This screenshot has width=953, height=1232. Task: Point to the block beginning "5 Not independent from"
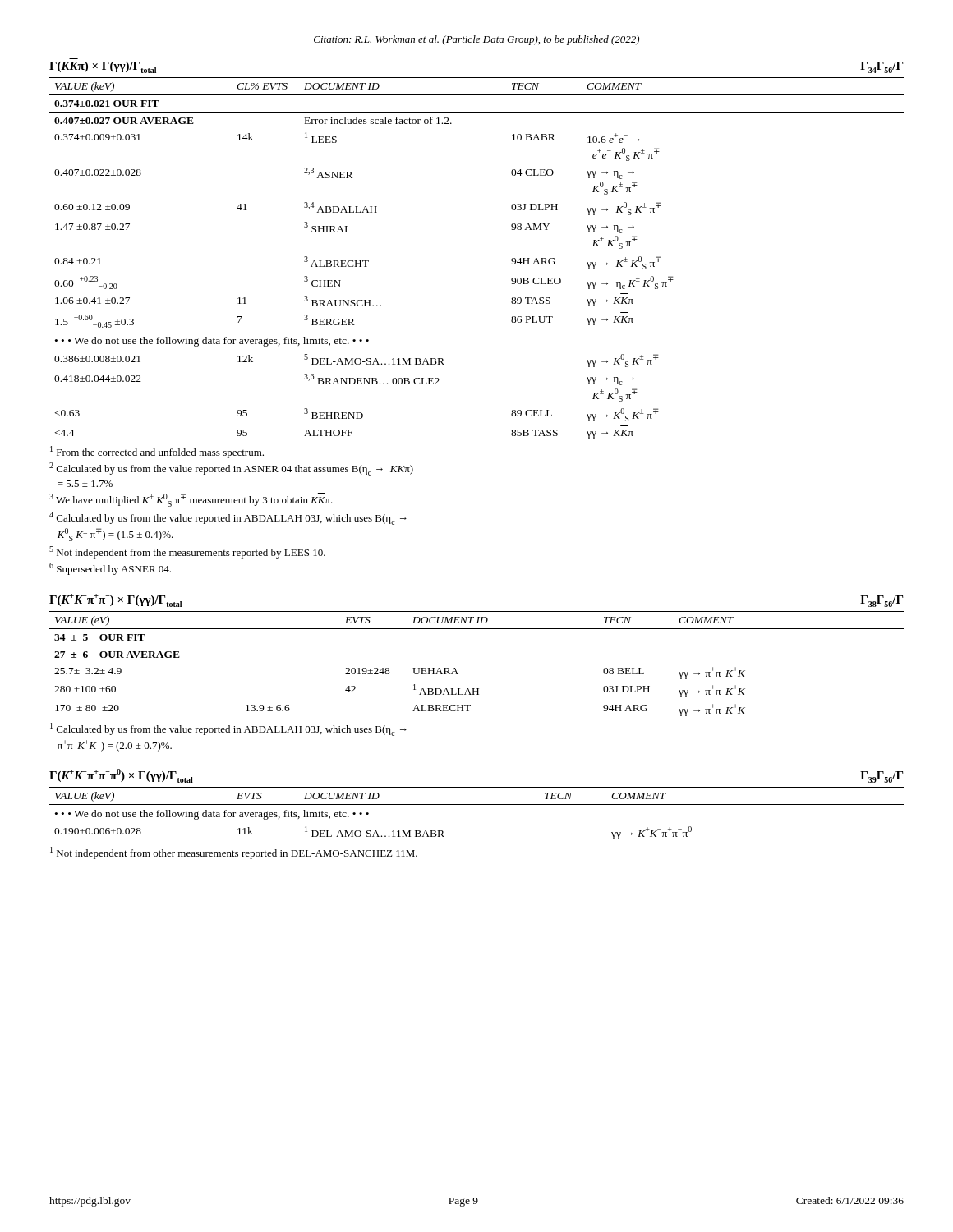[187, 552]
